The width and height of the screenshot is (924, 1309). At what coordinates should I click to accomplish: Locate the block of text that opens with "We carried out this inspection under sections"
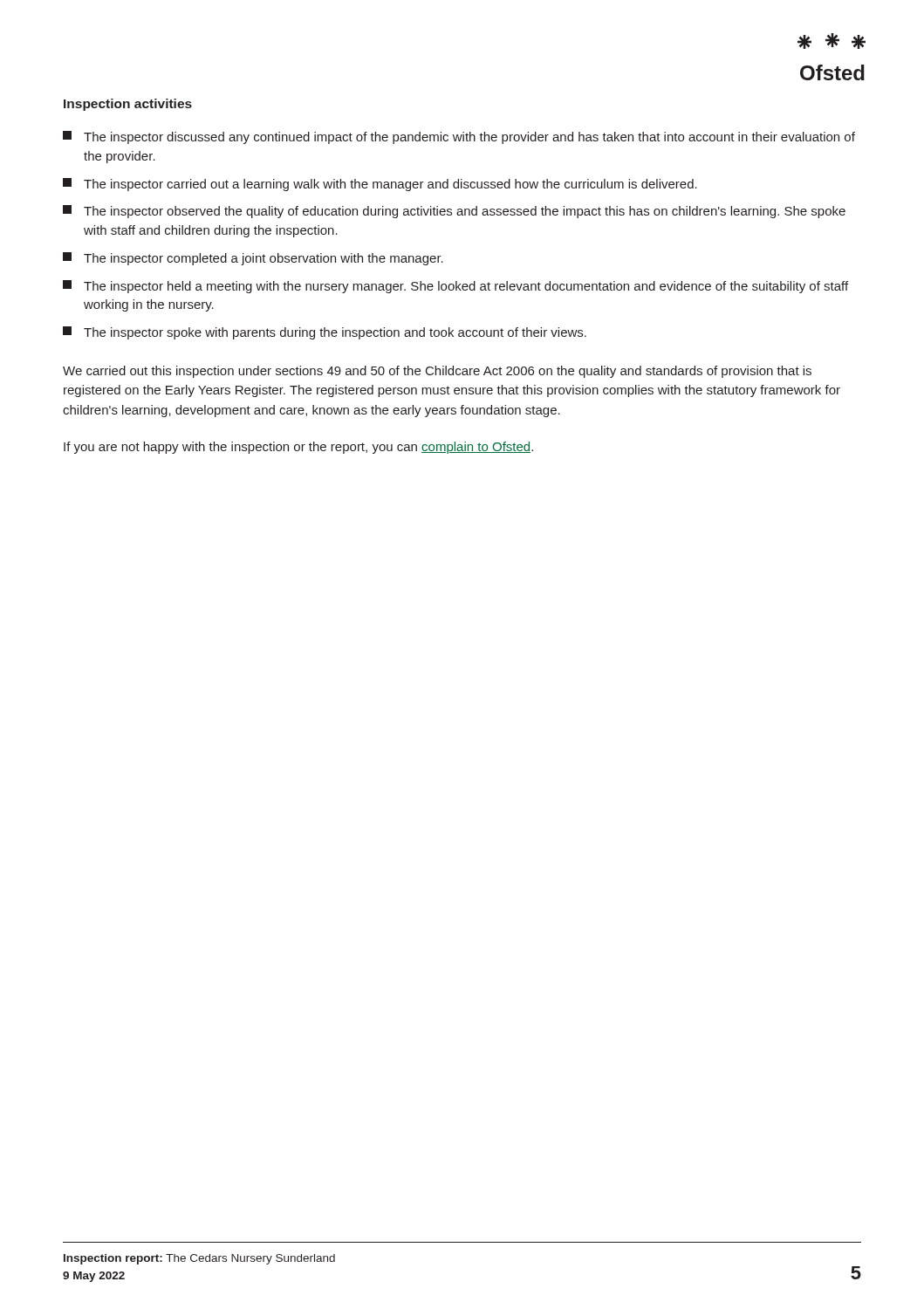(x=452, y=390)
